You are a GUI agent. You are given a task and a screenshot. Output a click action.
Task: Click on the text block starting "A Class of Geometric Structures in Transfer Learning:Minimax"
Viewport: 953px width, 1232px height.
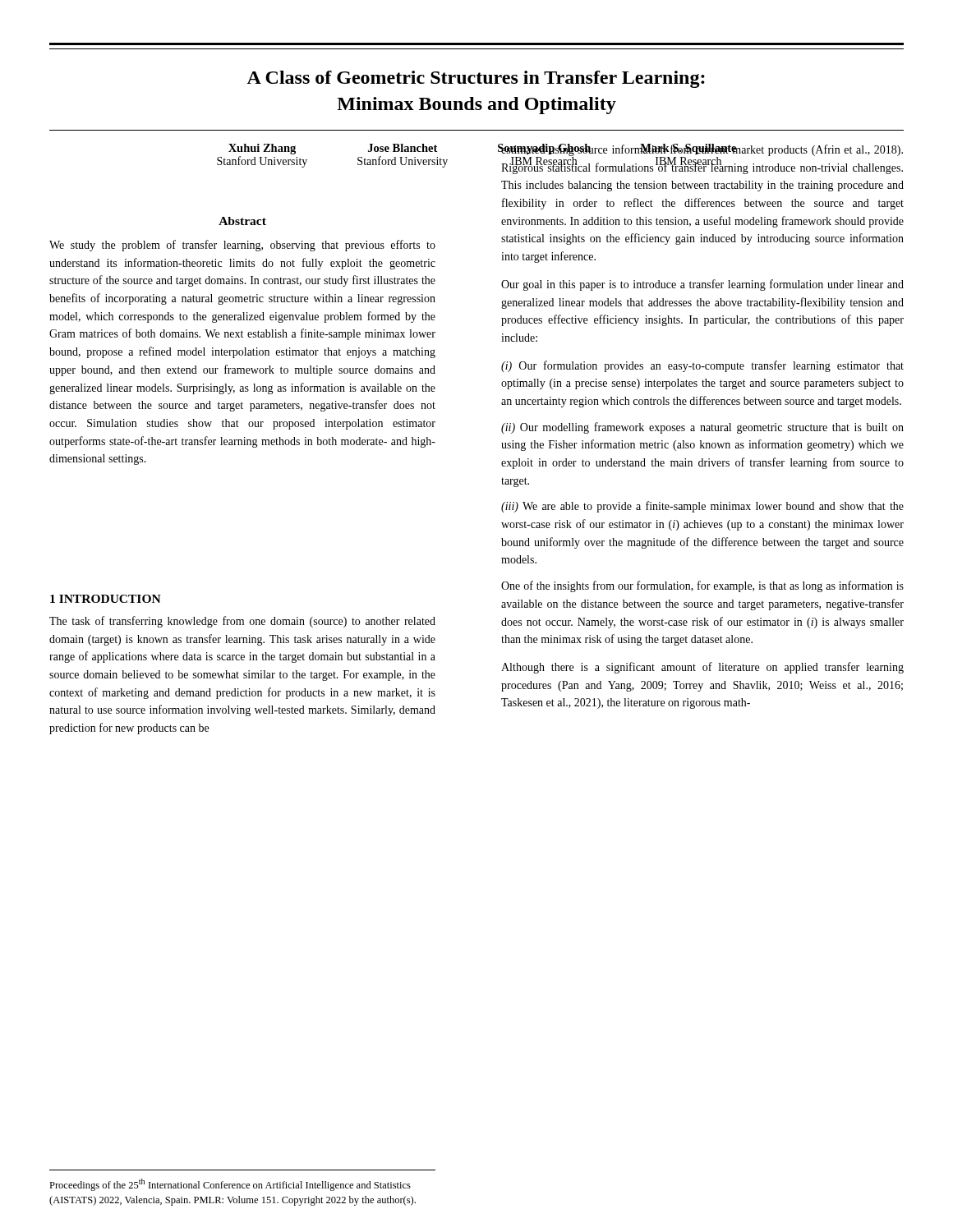pyautogui.click(x=476, y=88)
